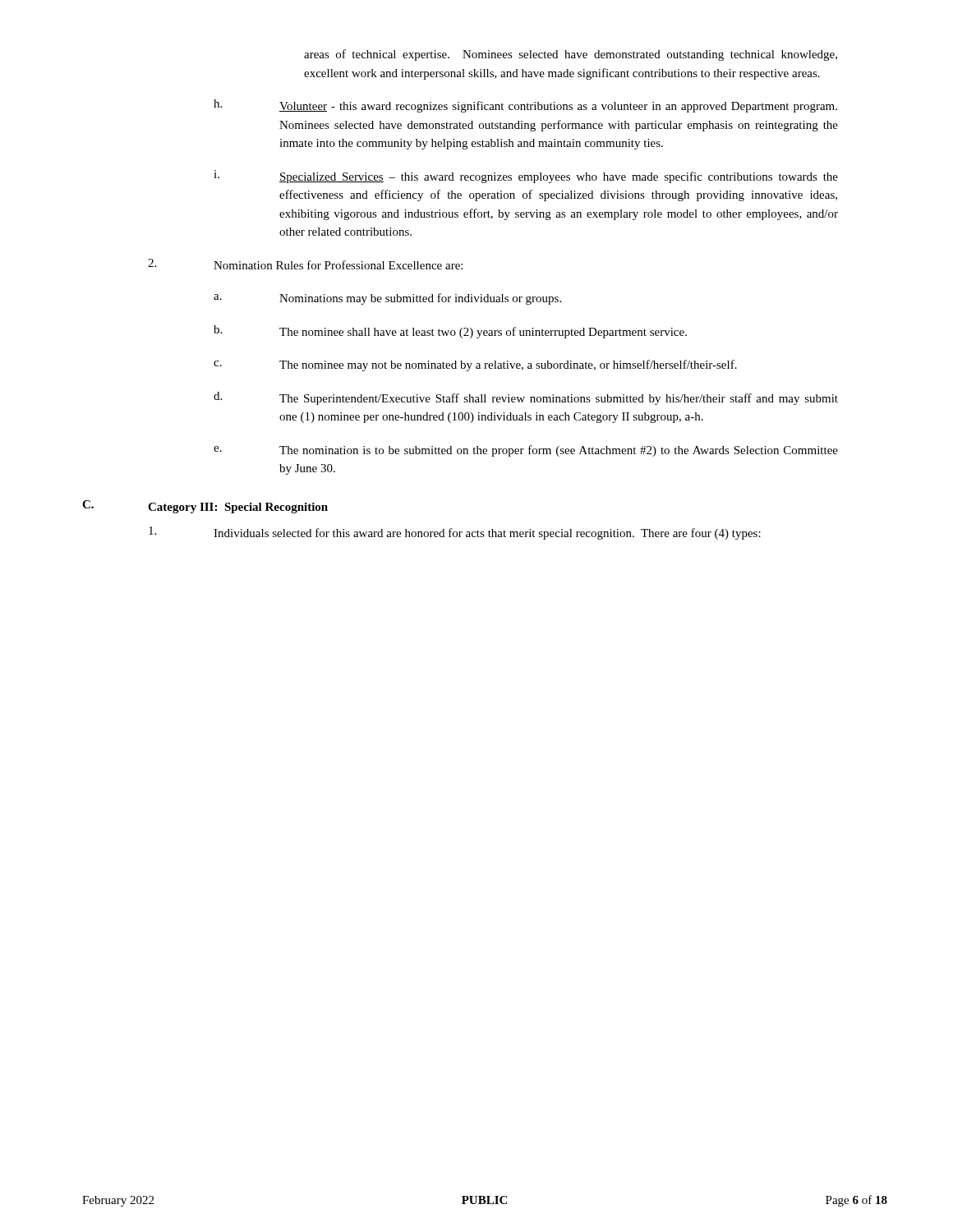Locate the section header containing "C. Category III: Special Recognition"
Image resolution: width=953 pixels, height=1232 pixels.
click(x=205, y=507)
